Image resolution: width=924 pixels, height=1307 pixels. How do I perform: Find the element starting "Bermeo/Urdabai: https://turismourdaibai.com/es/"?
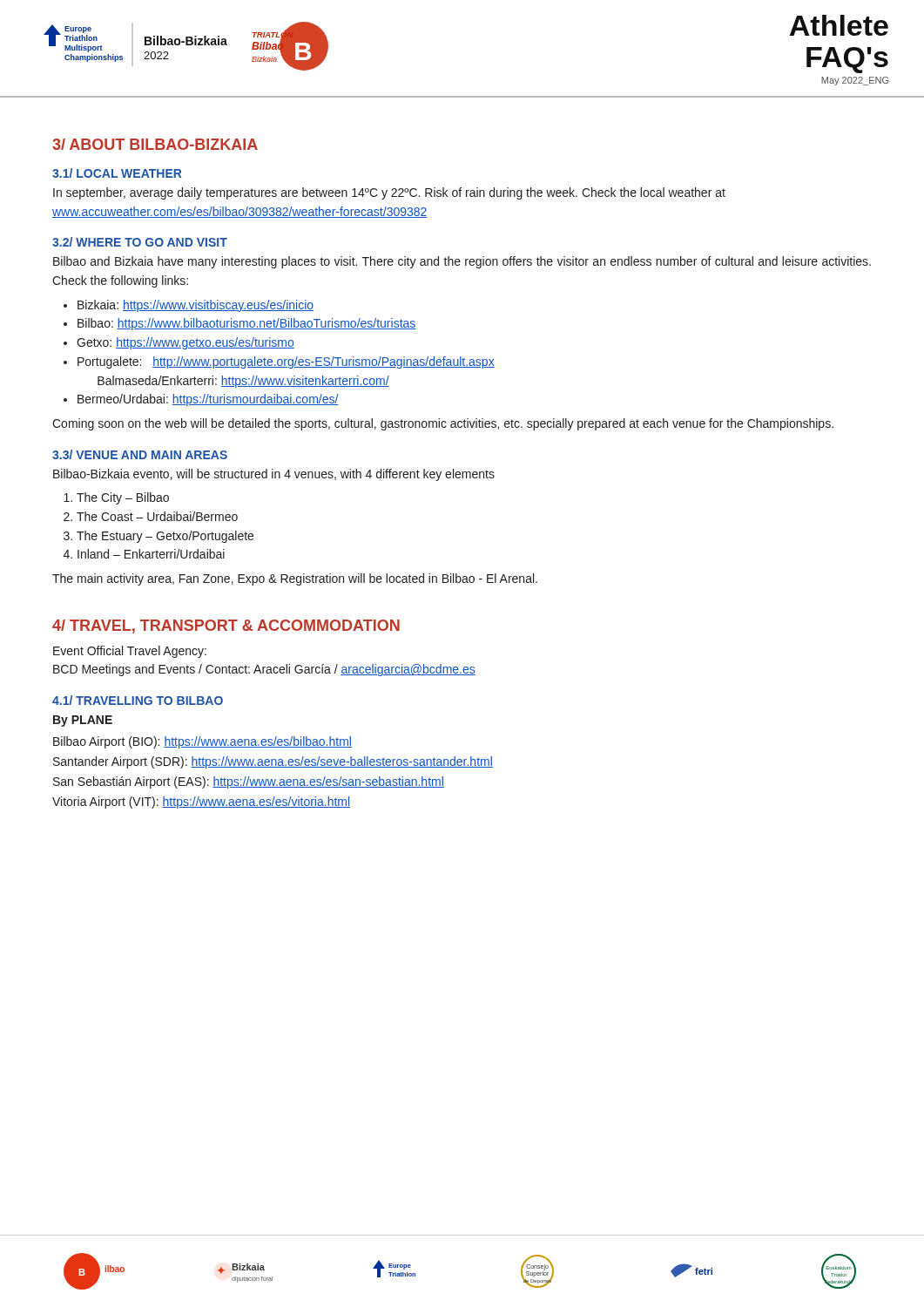pyautogui.click(x=207, y=399)
